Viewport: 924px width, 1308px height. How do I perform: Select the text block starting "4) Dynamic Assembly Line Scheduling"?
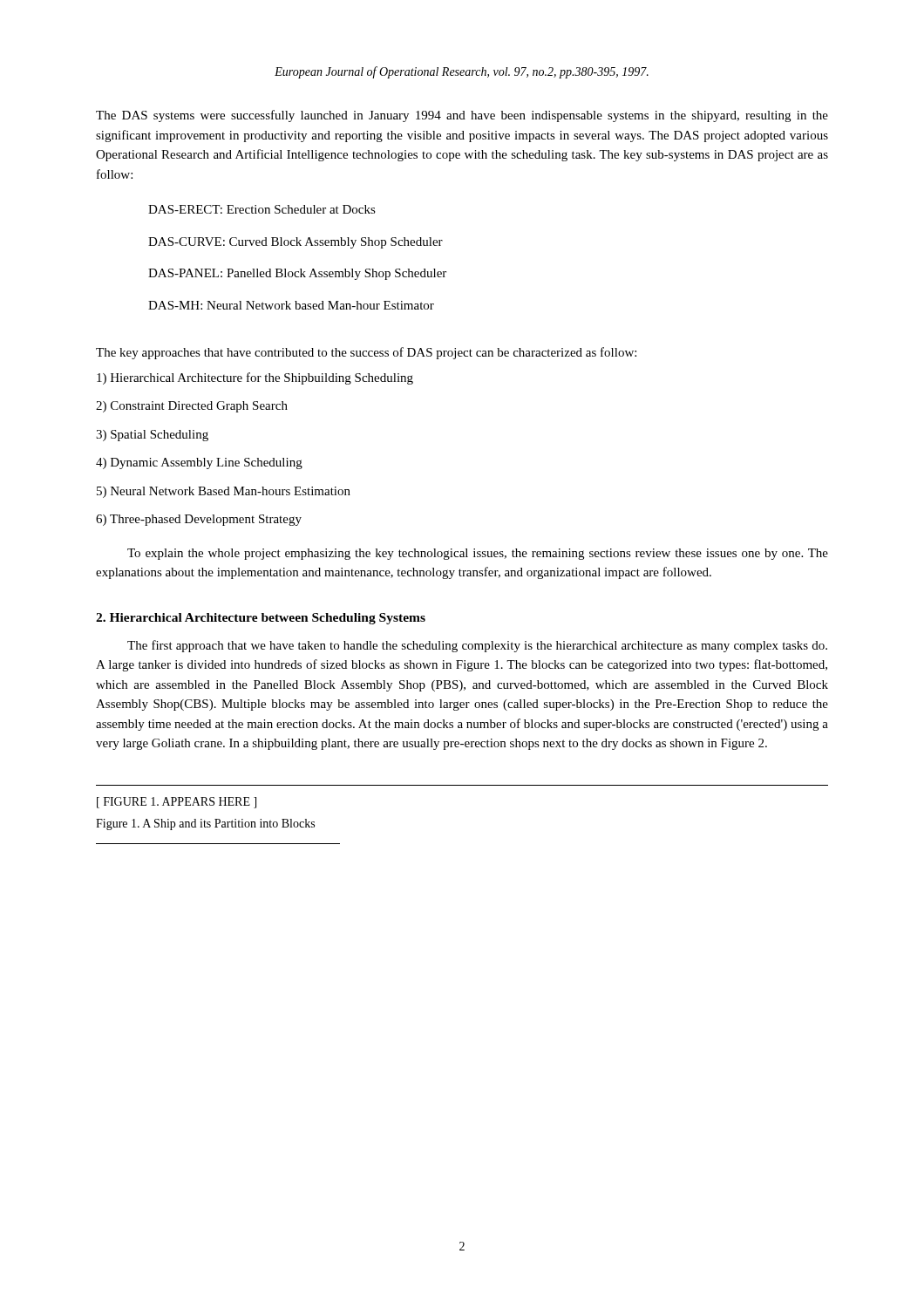tap(199, 462)
